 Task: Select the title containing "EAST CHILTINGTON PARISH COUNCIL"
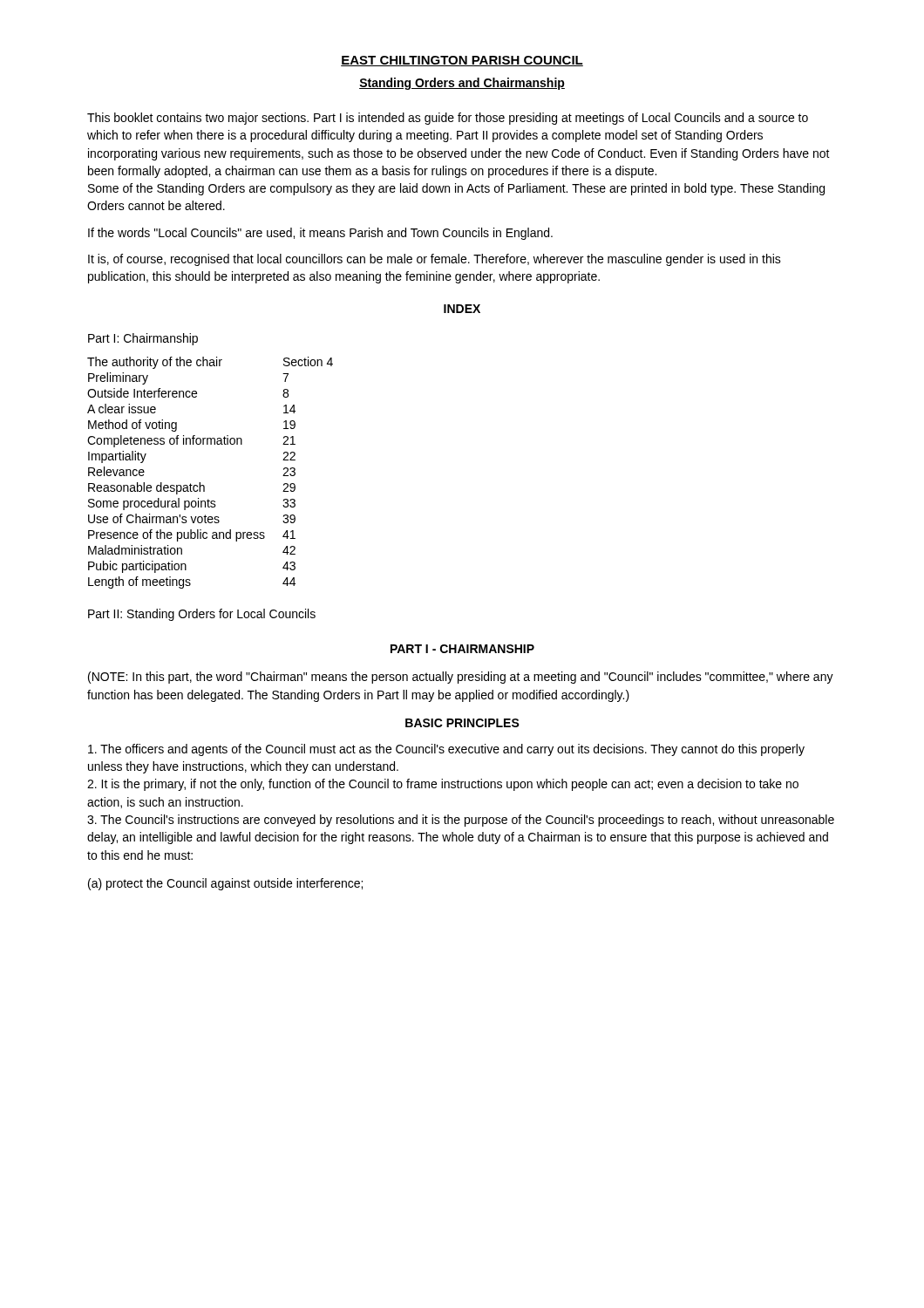(462, 60)
